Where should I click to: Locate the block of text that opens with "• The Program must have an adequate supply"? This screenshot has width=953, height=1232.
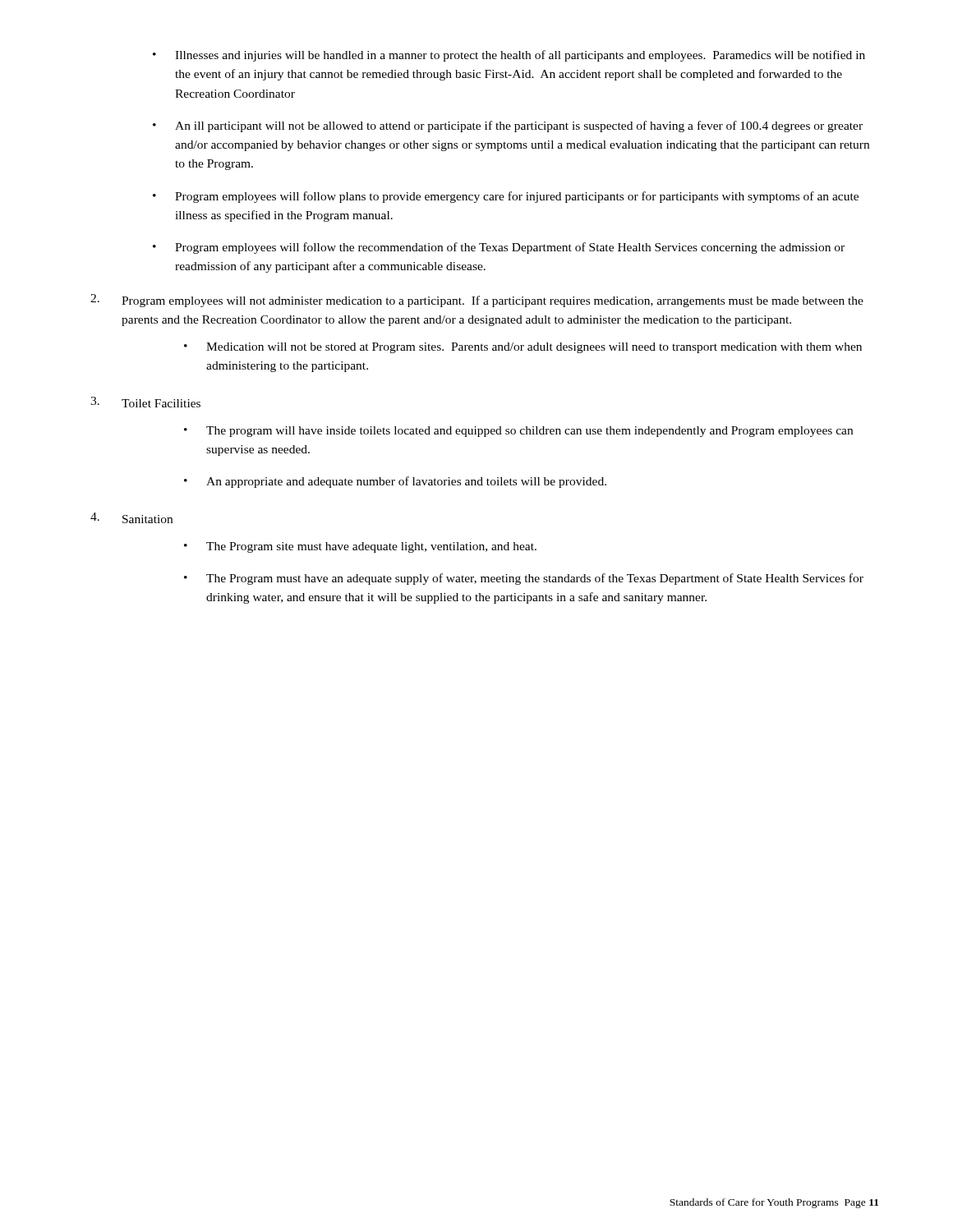(531, 587)
